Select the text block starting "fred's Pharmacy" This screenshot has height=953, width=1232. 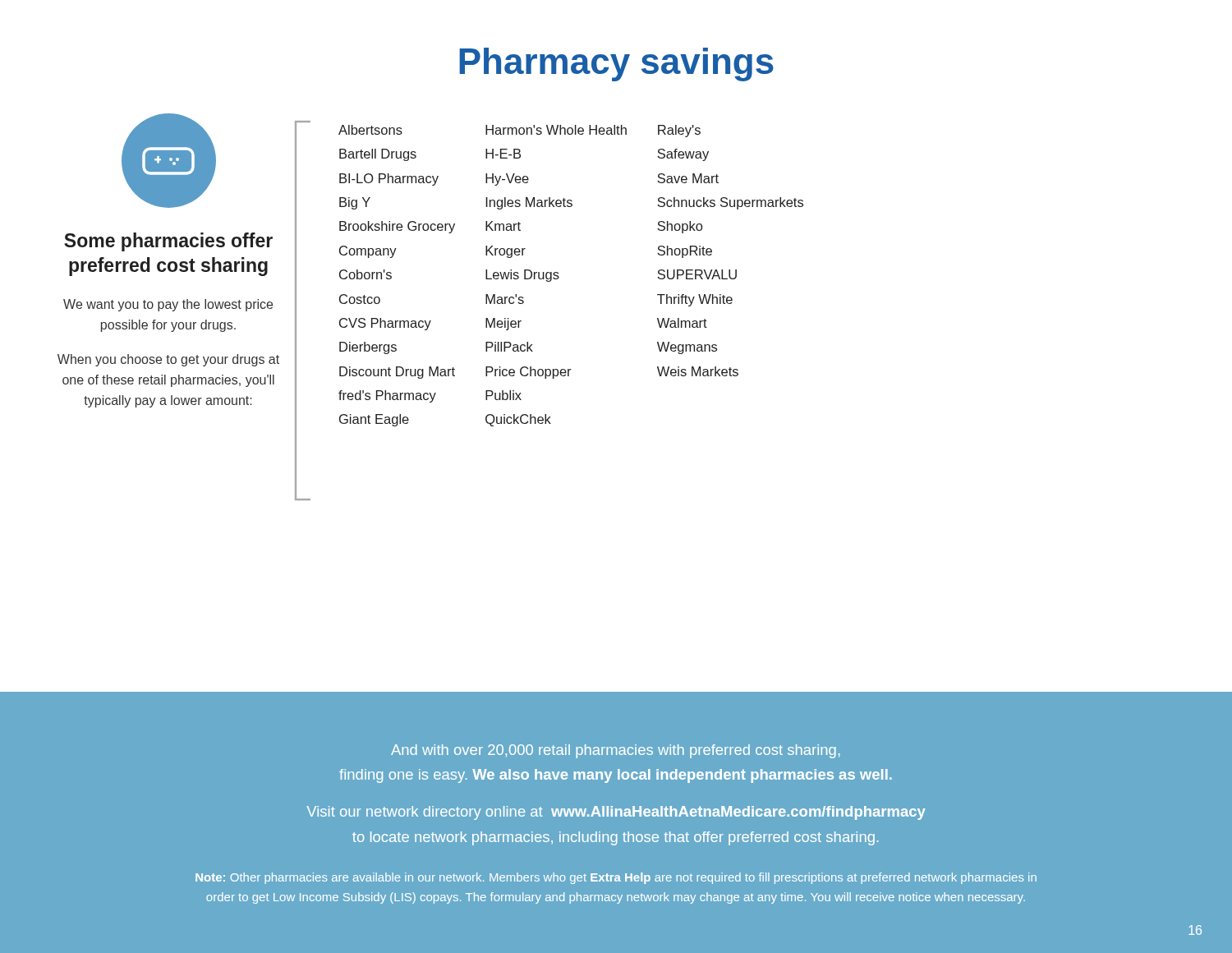pyautogui.click(x=387, y=395)
